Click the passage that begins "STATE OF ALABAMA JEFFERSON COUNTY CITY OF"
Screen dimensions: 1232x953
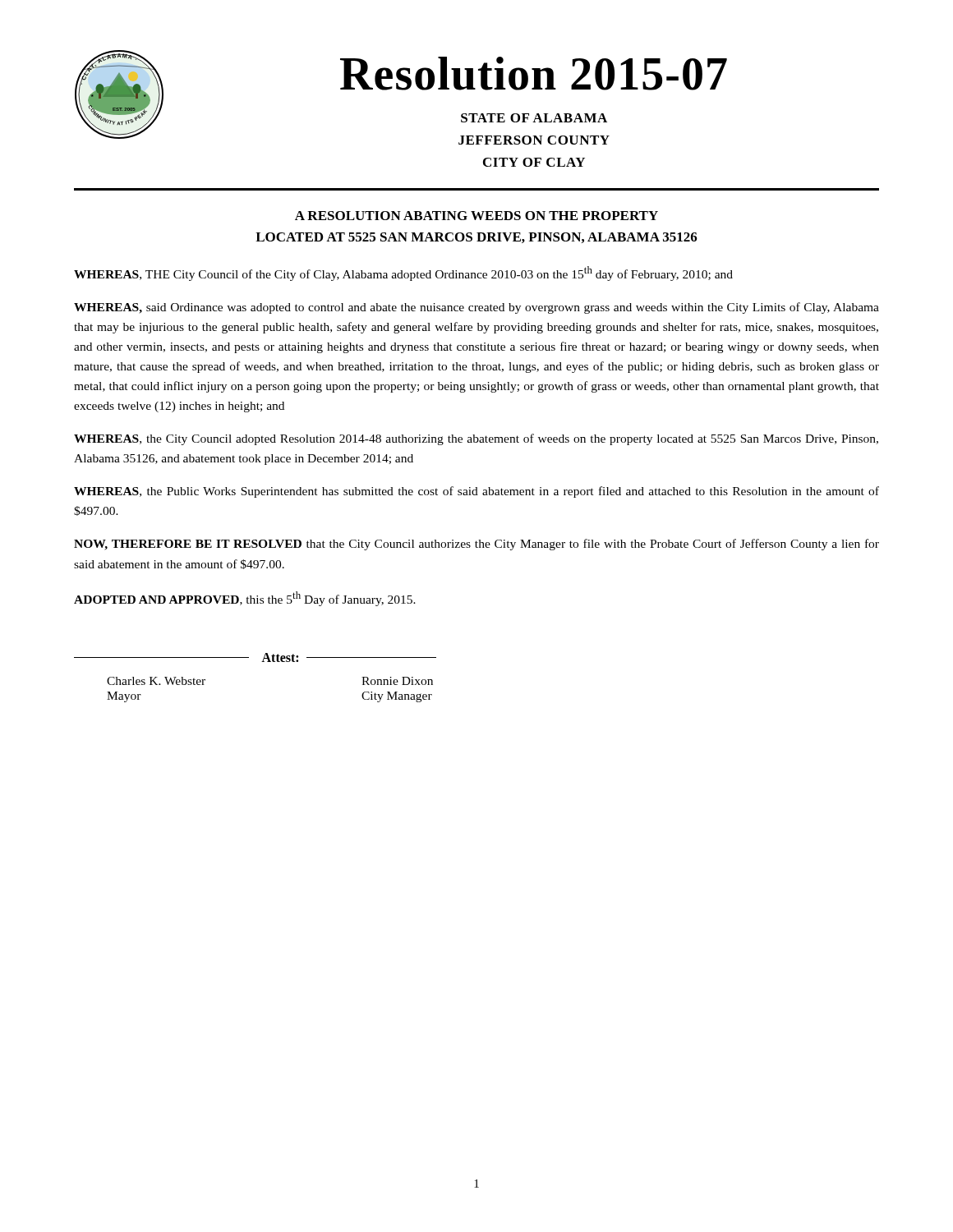534,140
